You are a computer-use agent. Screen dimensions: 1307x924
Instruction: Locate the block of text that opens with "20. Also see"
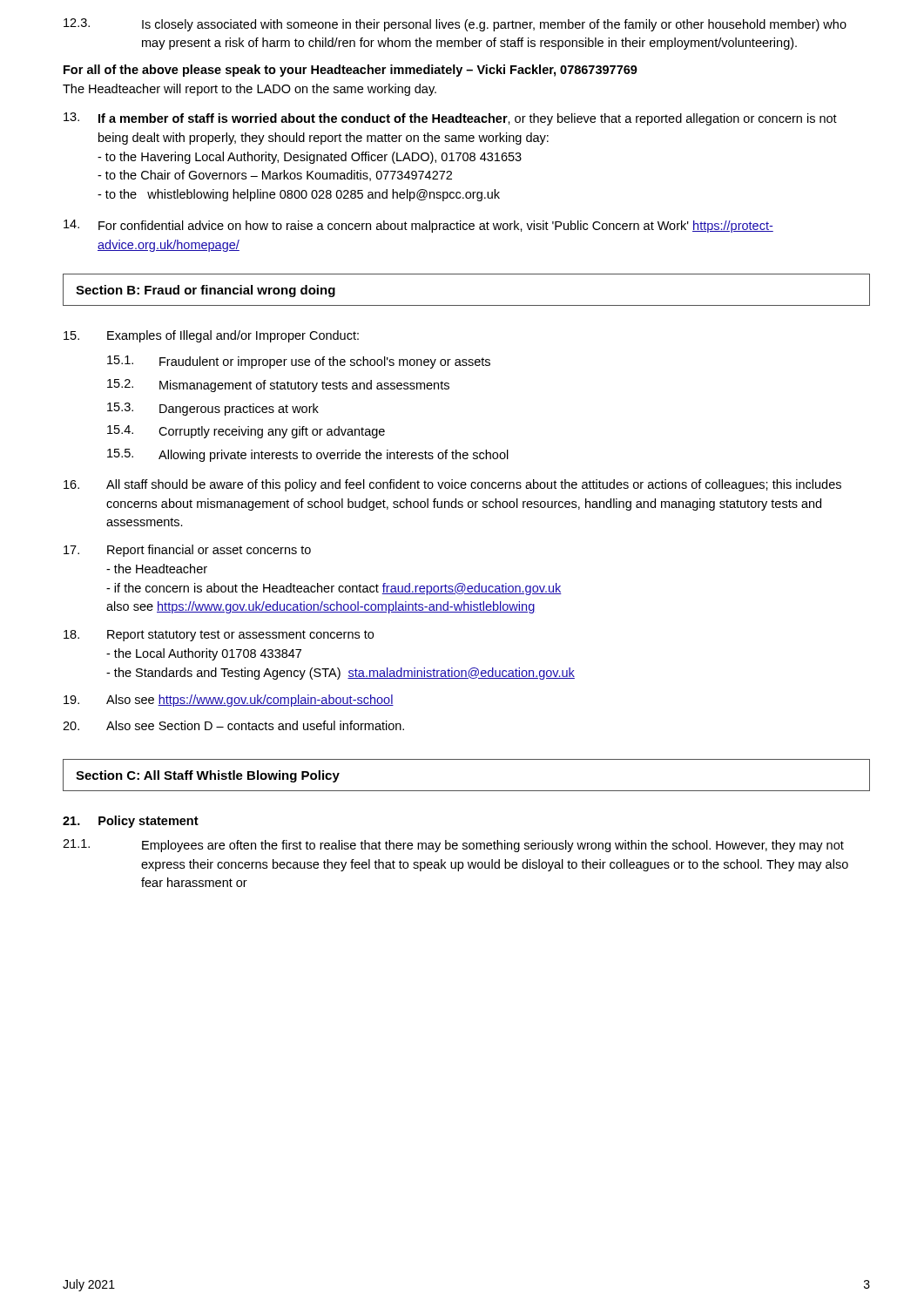pos(233,725)
